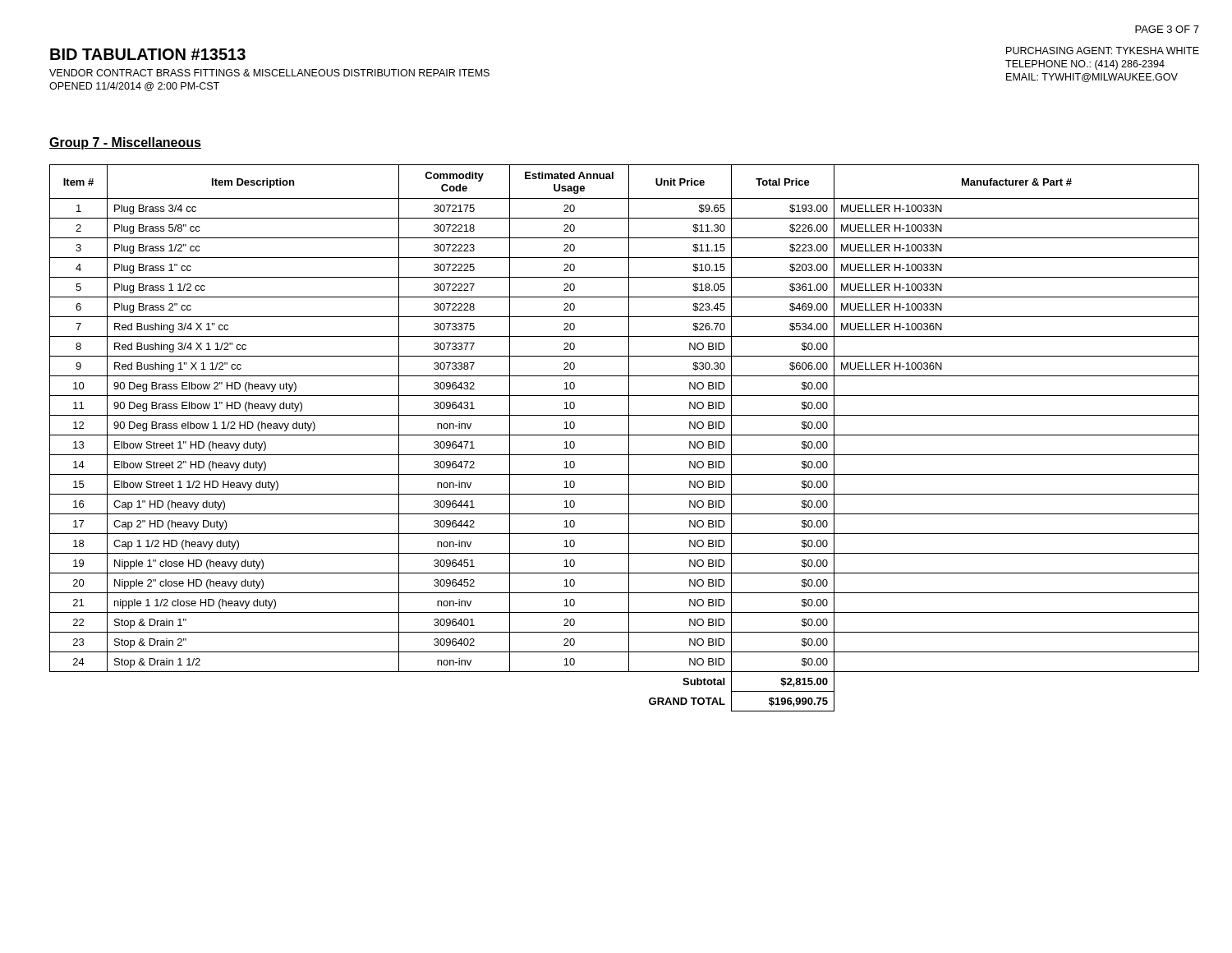Locate a table
This screenshot has height=953, width=1232.
(x=624, y=438)
